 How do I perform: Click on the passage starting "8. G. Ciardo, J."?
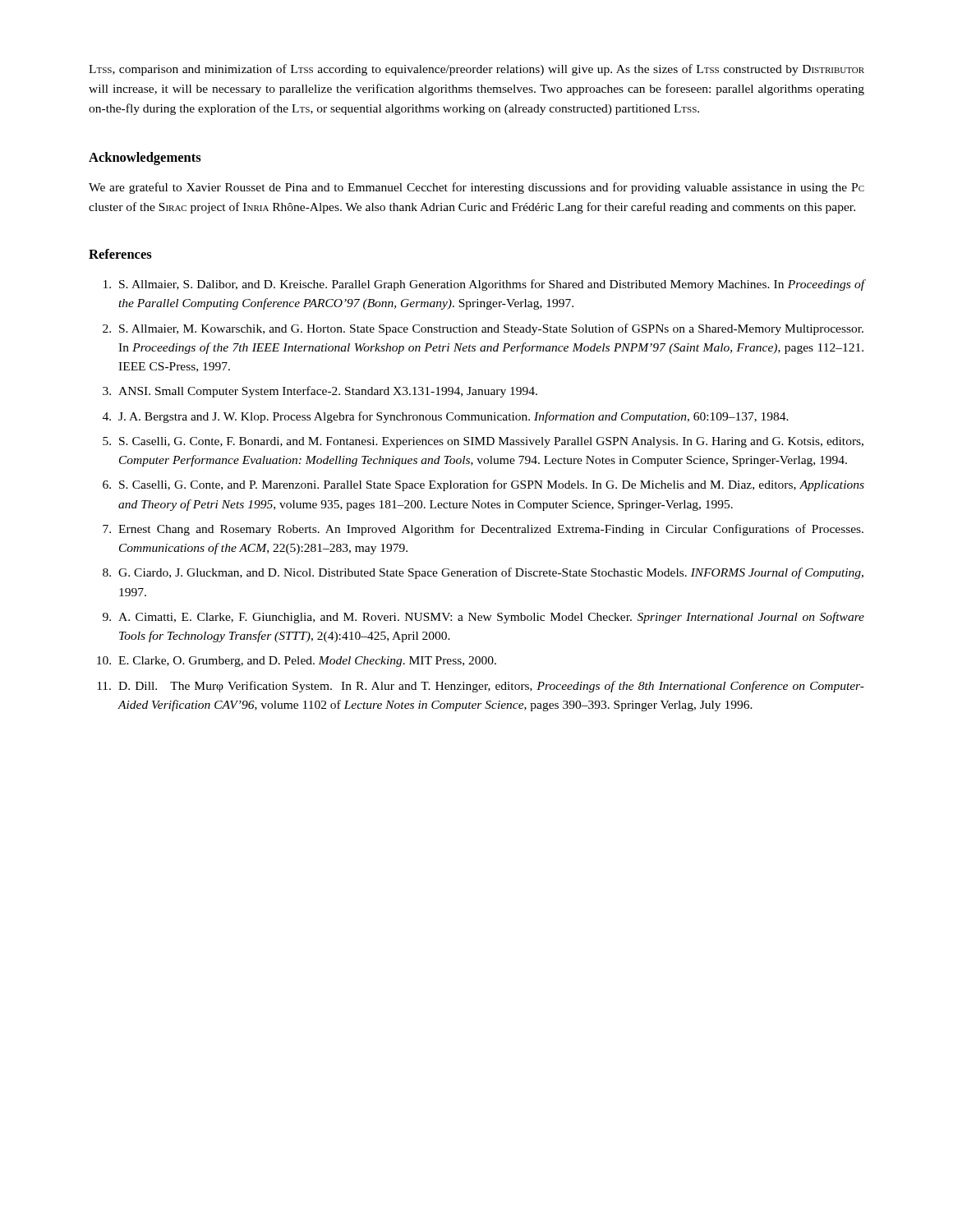tap(476, 582)
